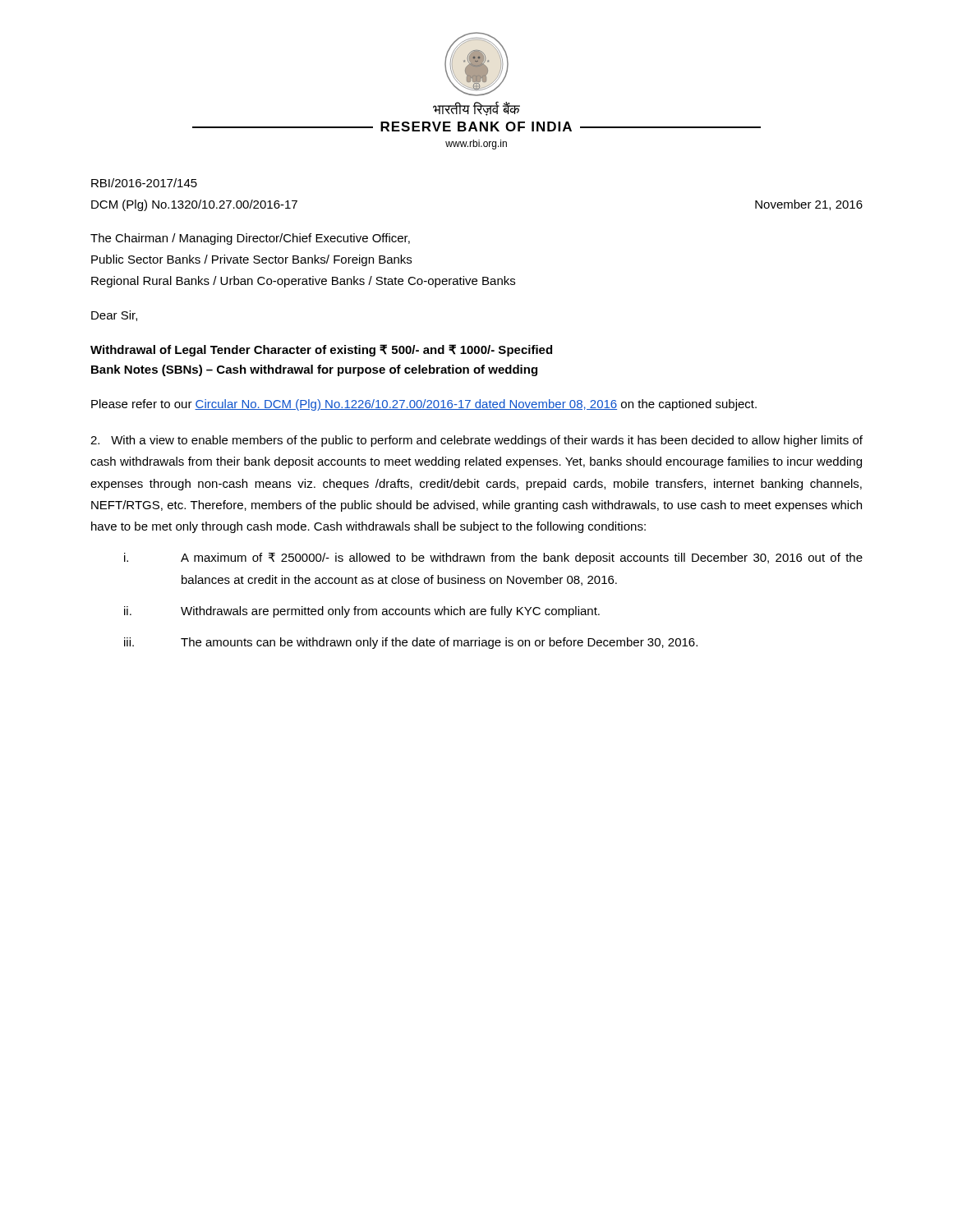Locate the passage starting "i. A maximum"
953x1232 pixels.
[x=493, y=569]
